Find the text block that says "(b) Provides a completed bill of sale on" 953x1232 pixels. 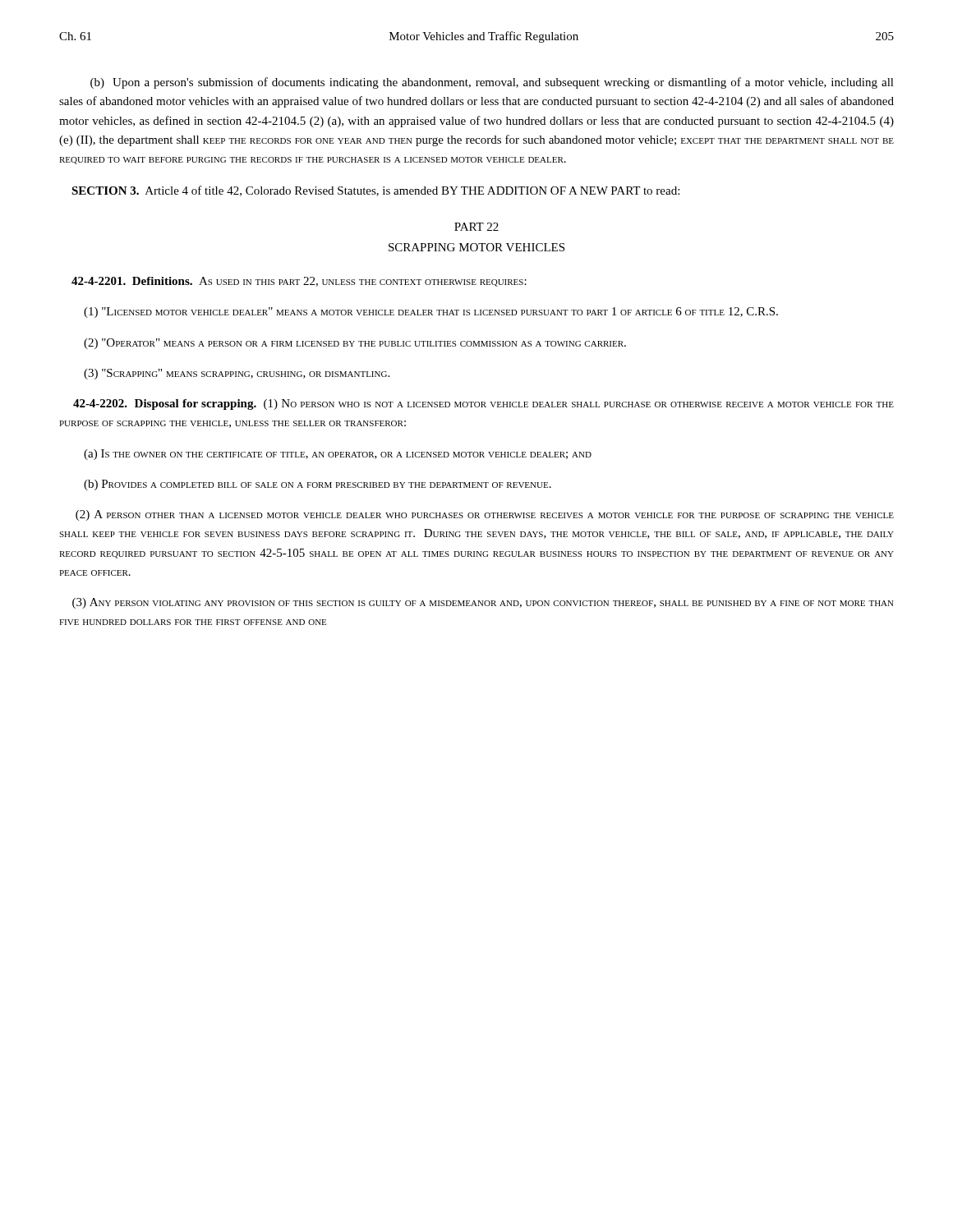[318, 484]
